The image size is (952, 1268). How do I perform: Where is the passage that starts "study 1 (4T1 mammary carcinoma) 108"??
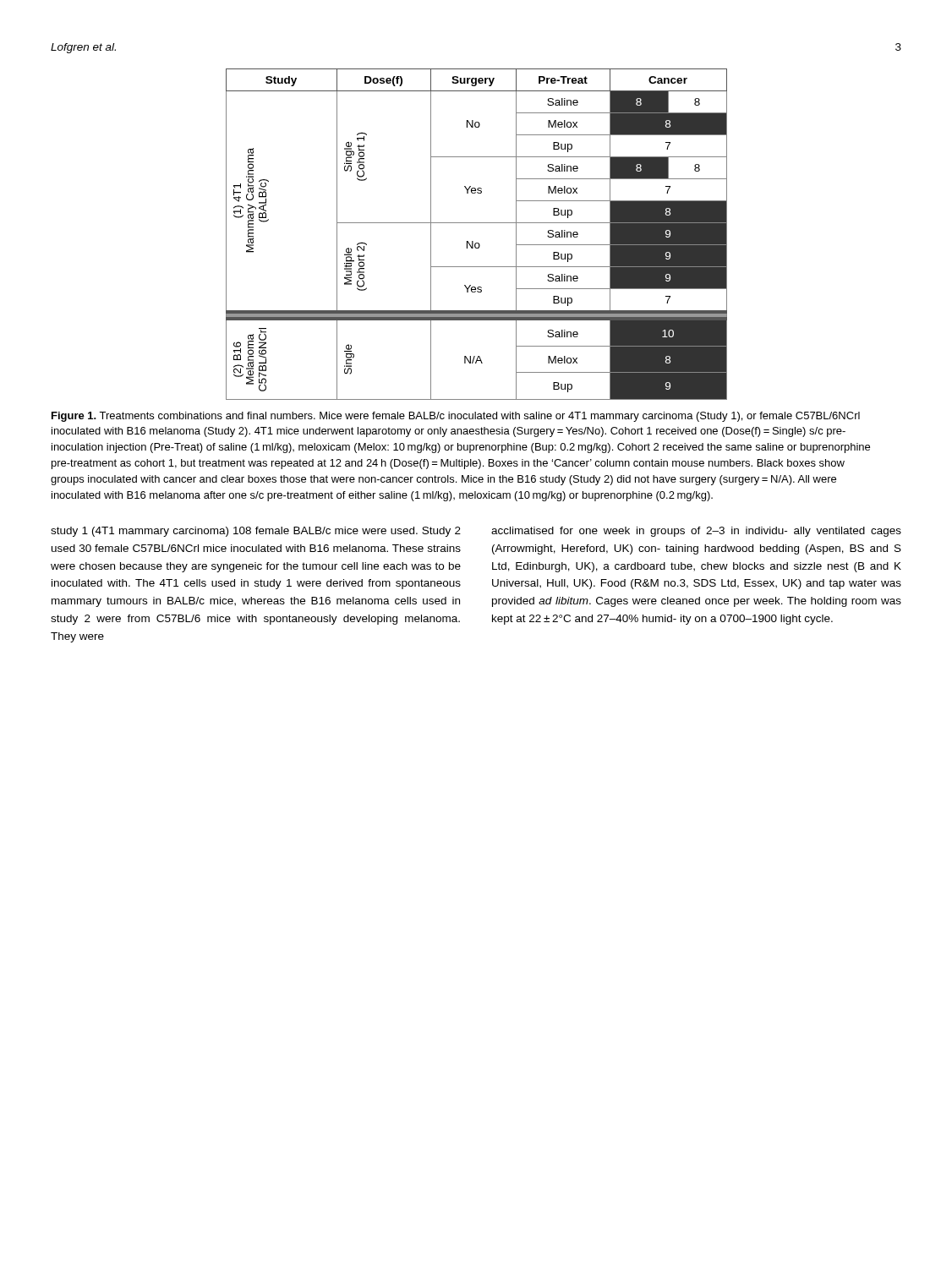(256, 583)
